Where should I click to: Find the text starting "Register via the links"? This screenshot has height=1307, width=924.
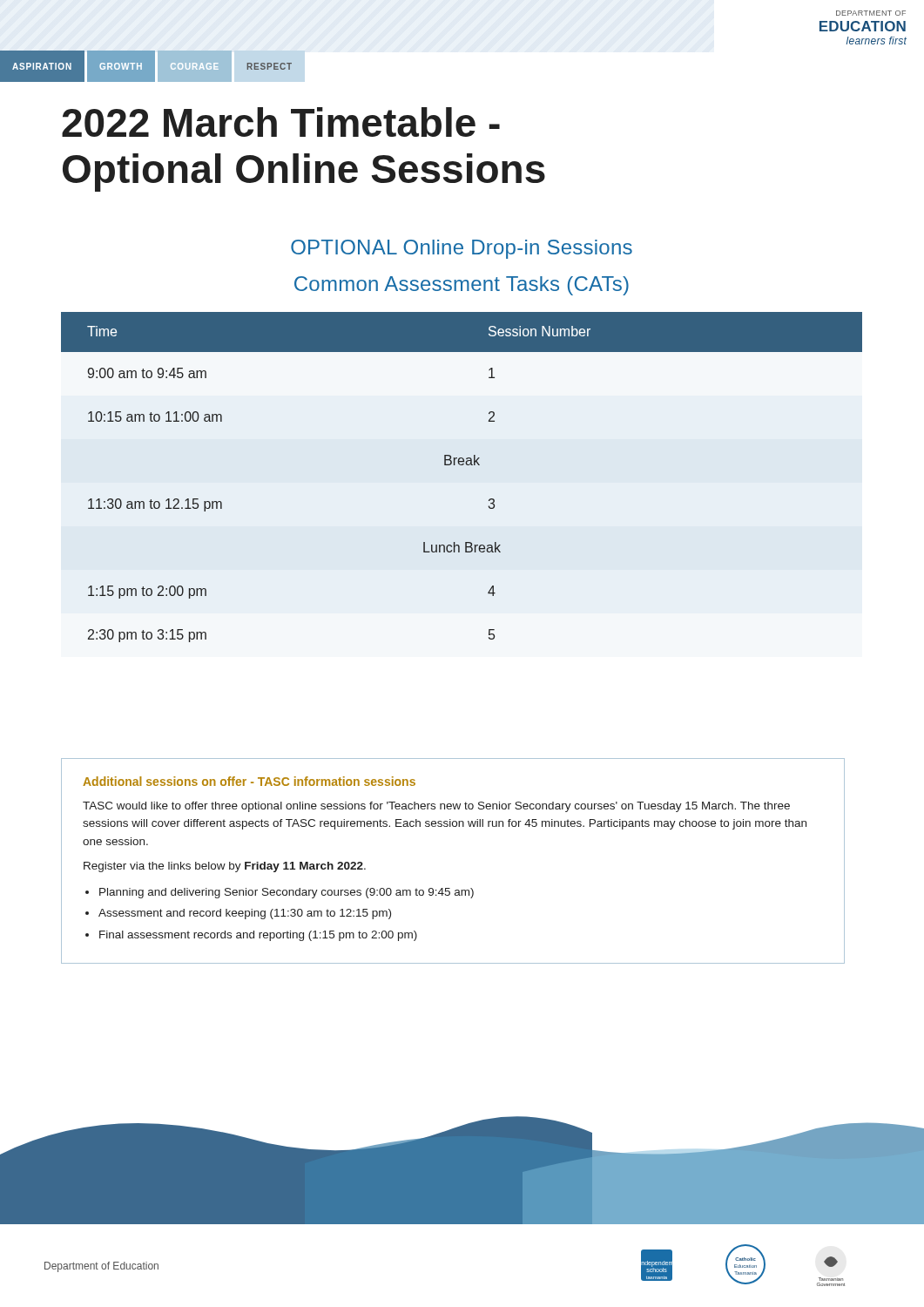[x=225, y=865]
